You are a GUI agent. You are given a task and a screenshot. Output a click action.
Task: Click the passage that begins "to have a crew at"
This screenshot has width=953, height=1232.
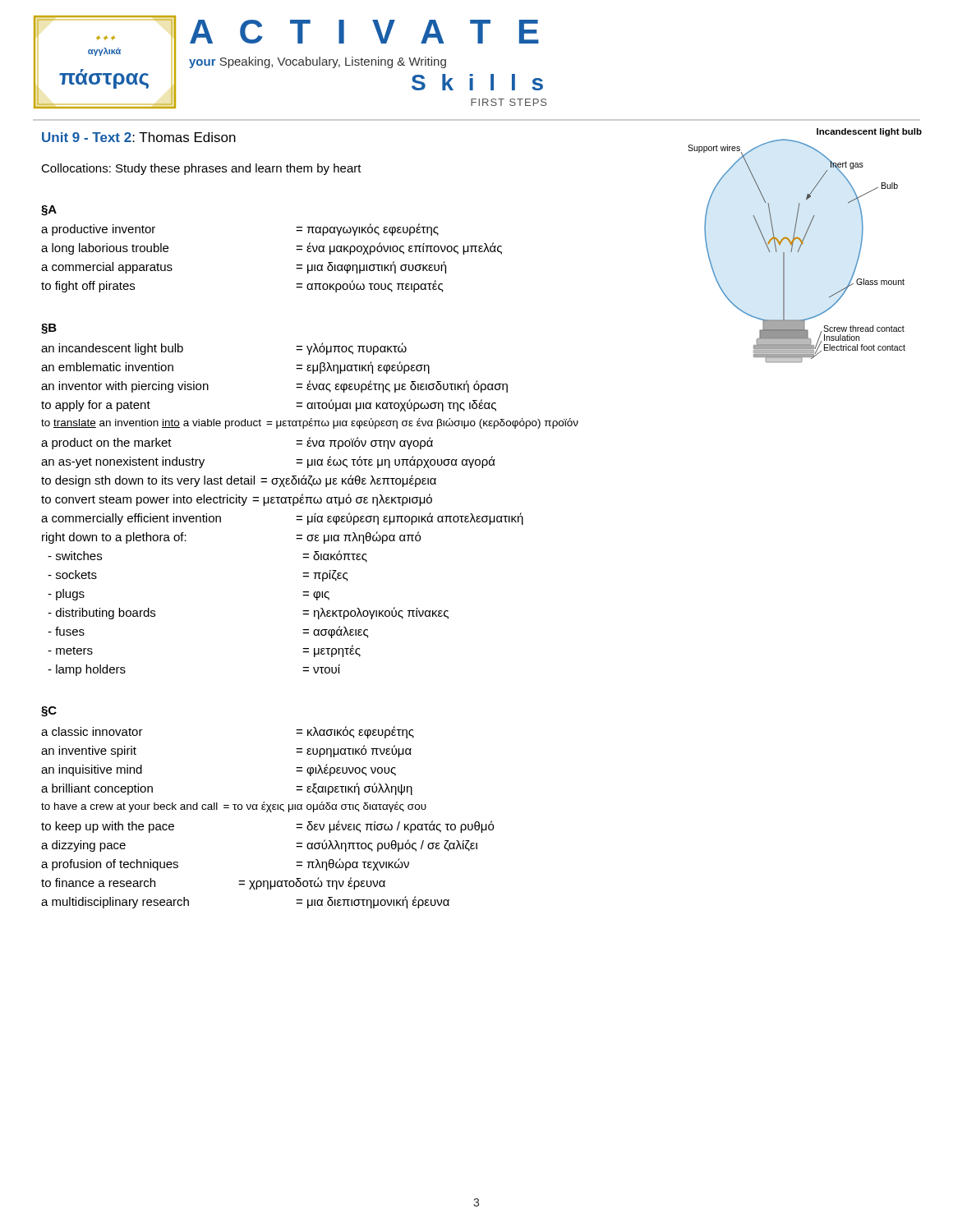pos(234,807)
